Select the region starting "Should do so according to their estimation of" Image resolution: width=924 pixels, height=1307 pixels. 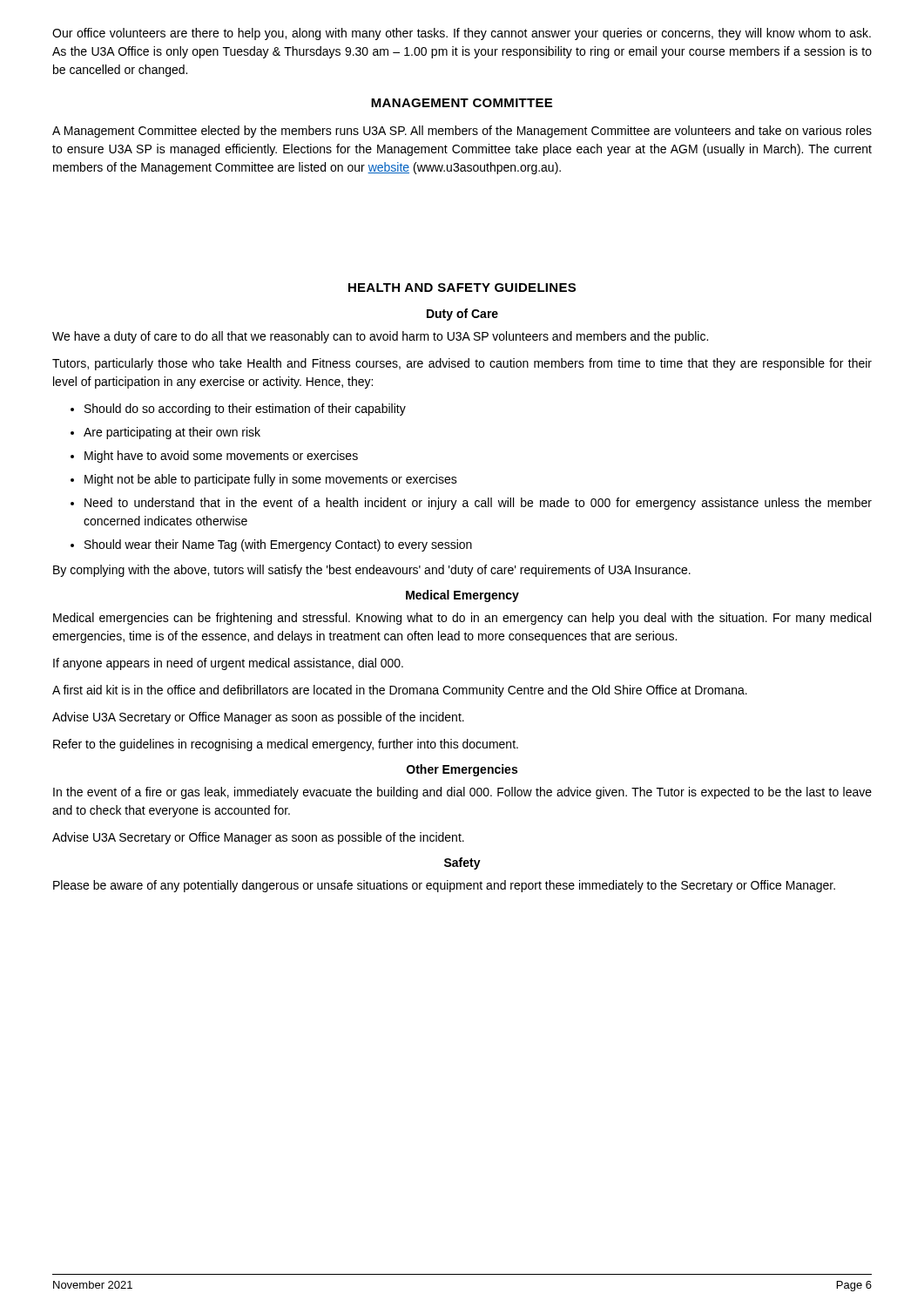pyautogui.click(x=238, y=410)
